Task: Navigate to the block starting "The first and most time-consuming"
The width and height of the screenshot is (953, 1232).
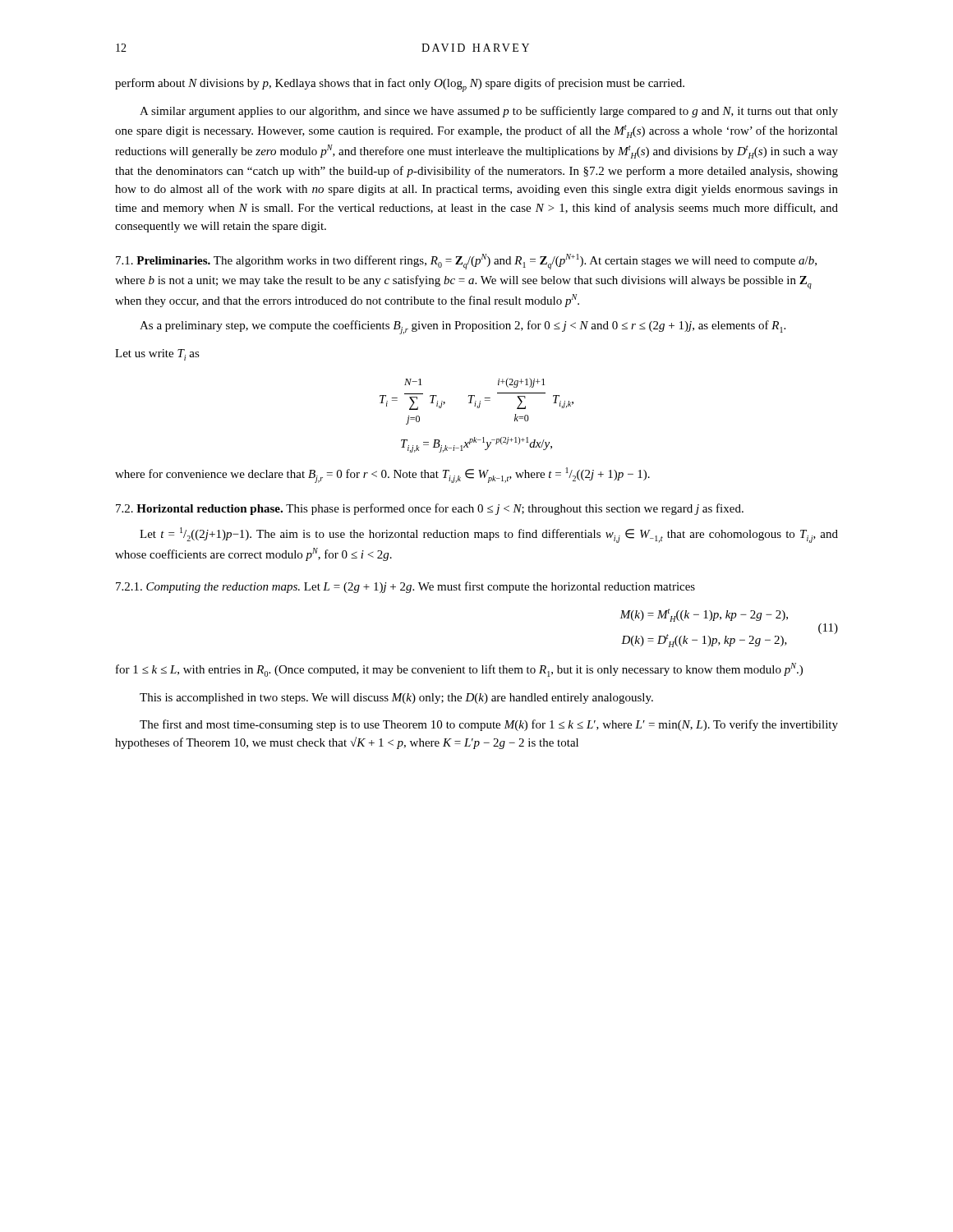Action: click(476, 734)
